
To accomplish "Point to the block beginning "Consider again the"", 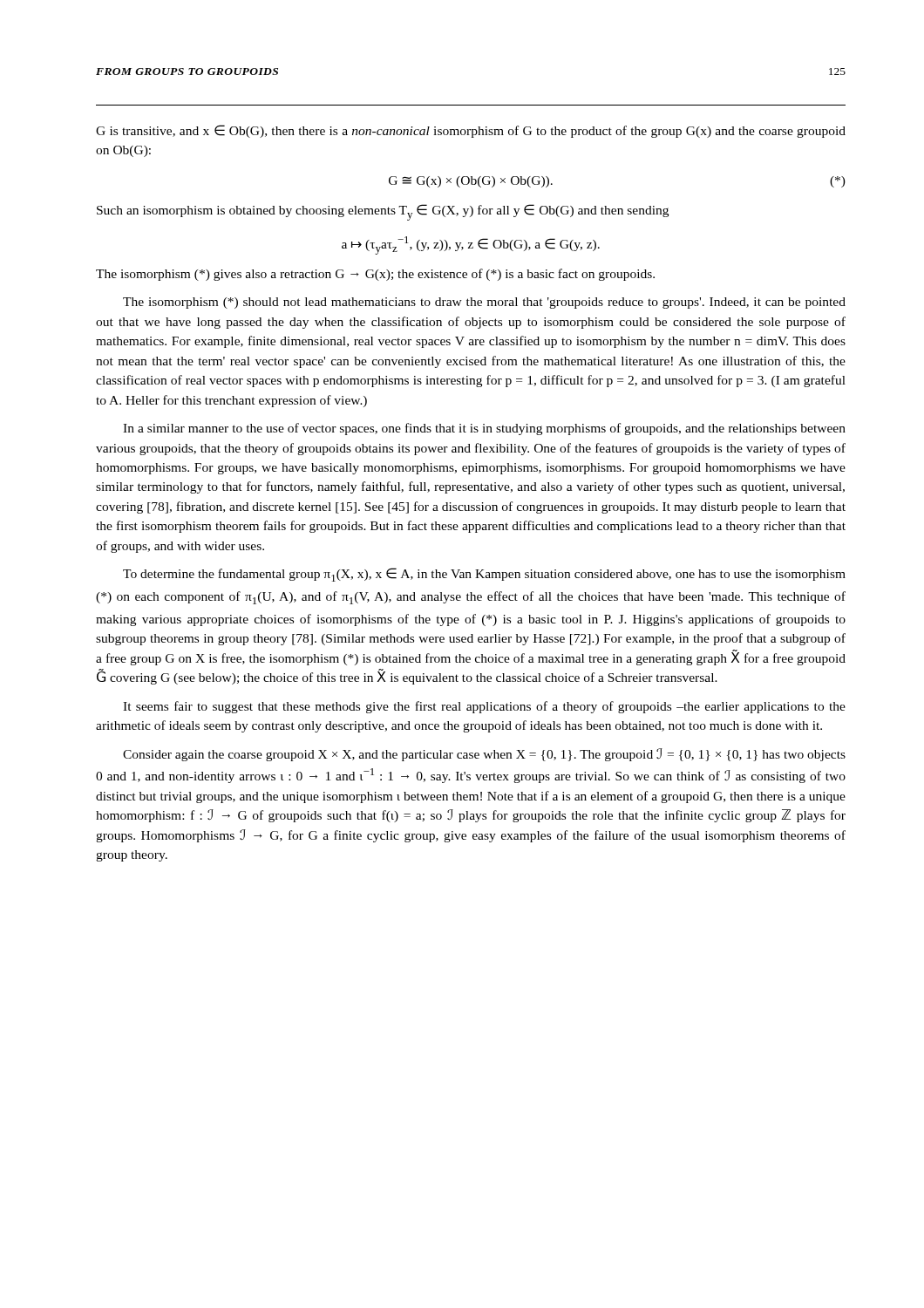I will [471, 805].
